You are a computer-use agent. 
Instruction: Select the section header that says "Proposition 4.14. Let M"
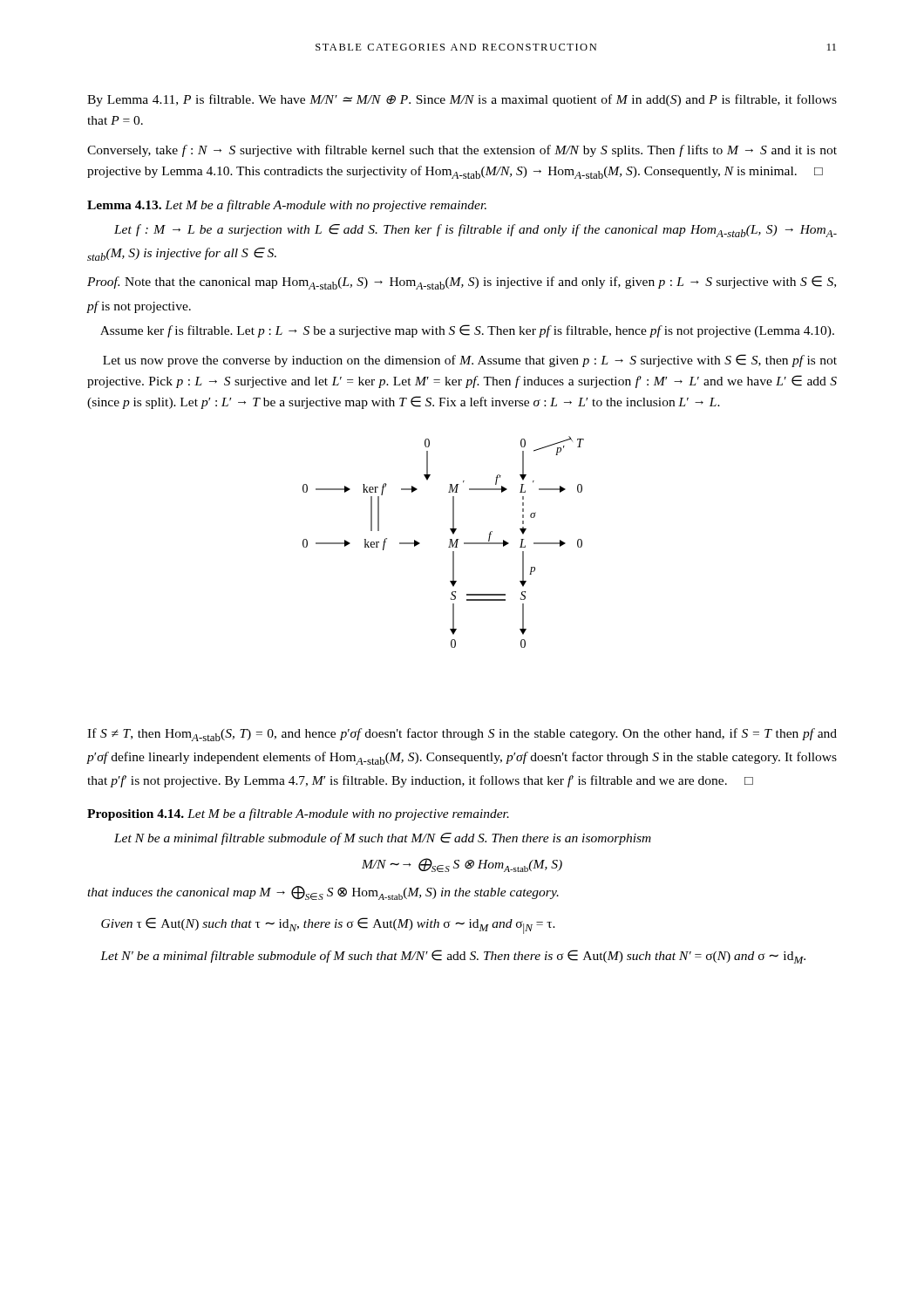462,813
